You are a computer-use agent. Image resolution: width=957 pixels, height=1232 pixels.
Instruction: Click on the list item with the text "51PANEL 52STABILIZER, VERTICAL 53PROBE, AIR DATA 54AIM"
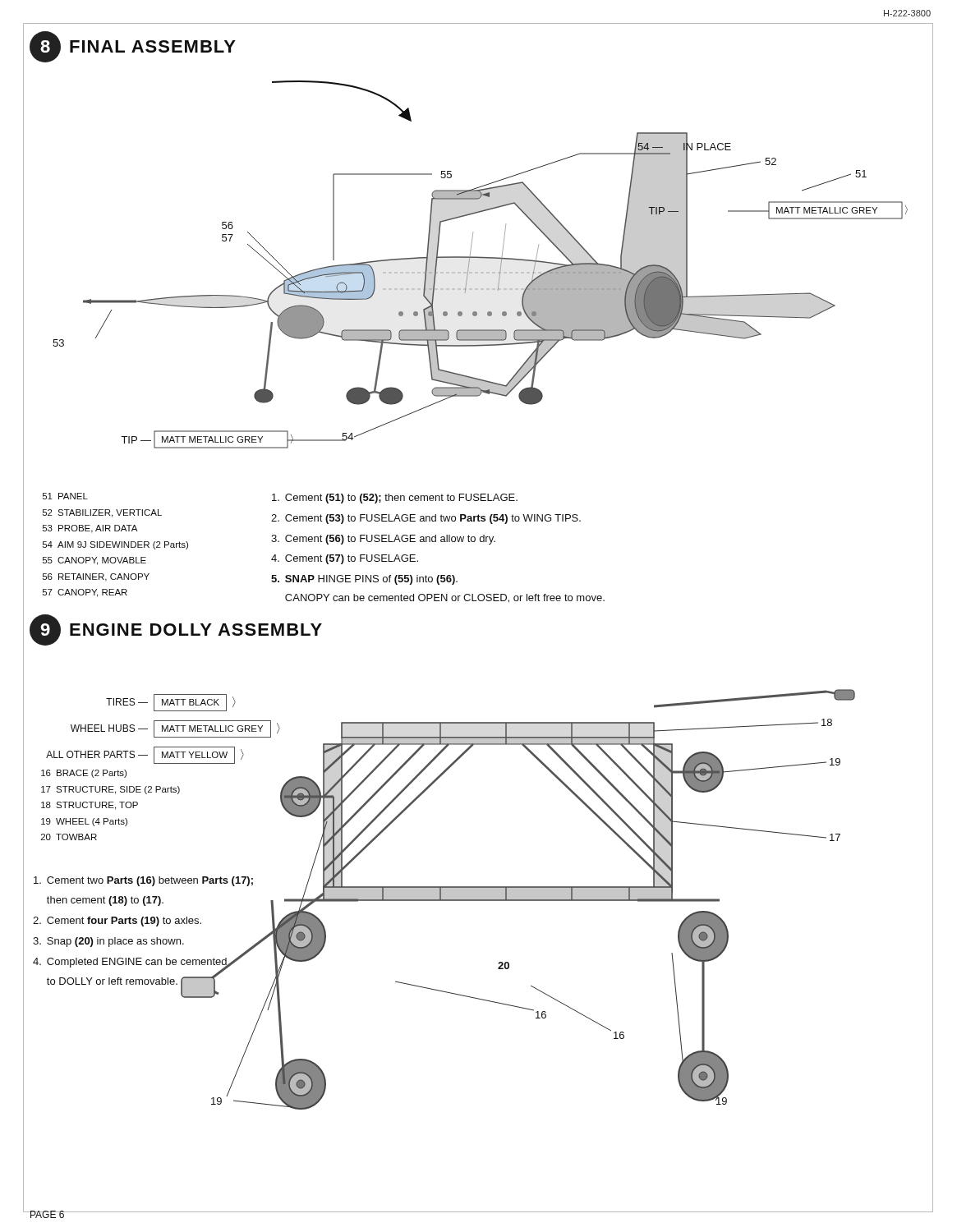(112, 545)
